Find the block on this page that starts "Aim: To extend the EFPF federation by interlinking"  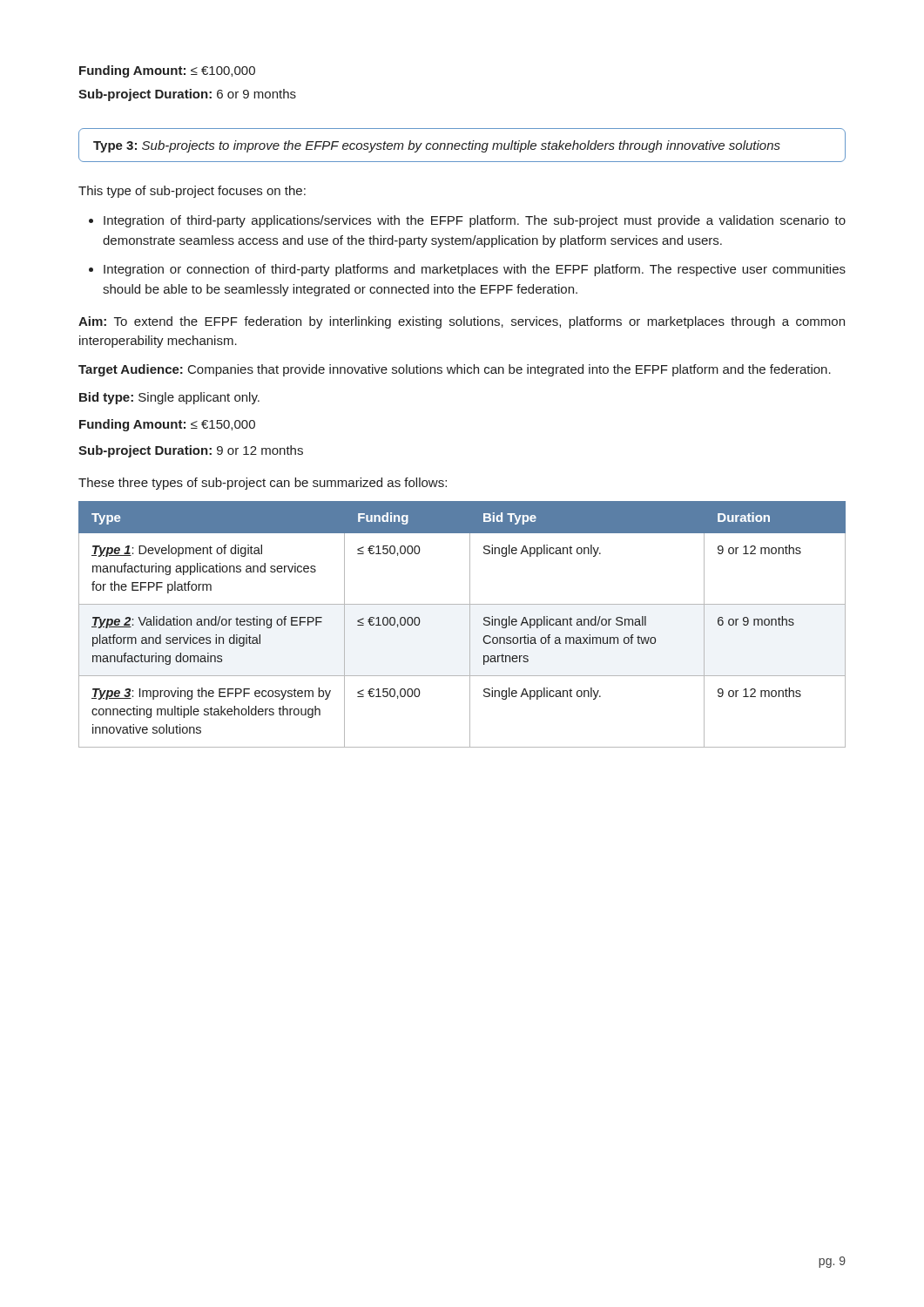point(462,330)
